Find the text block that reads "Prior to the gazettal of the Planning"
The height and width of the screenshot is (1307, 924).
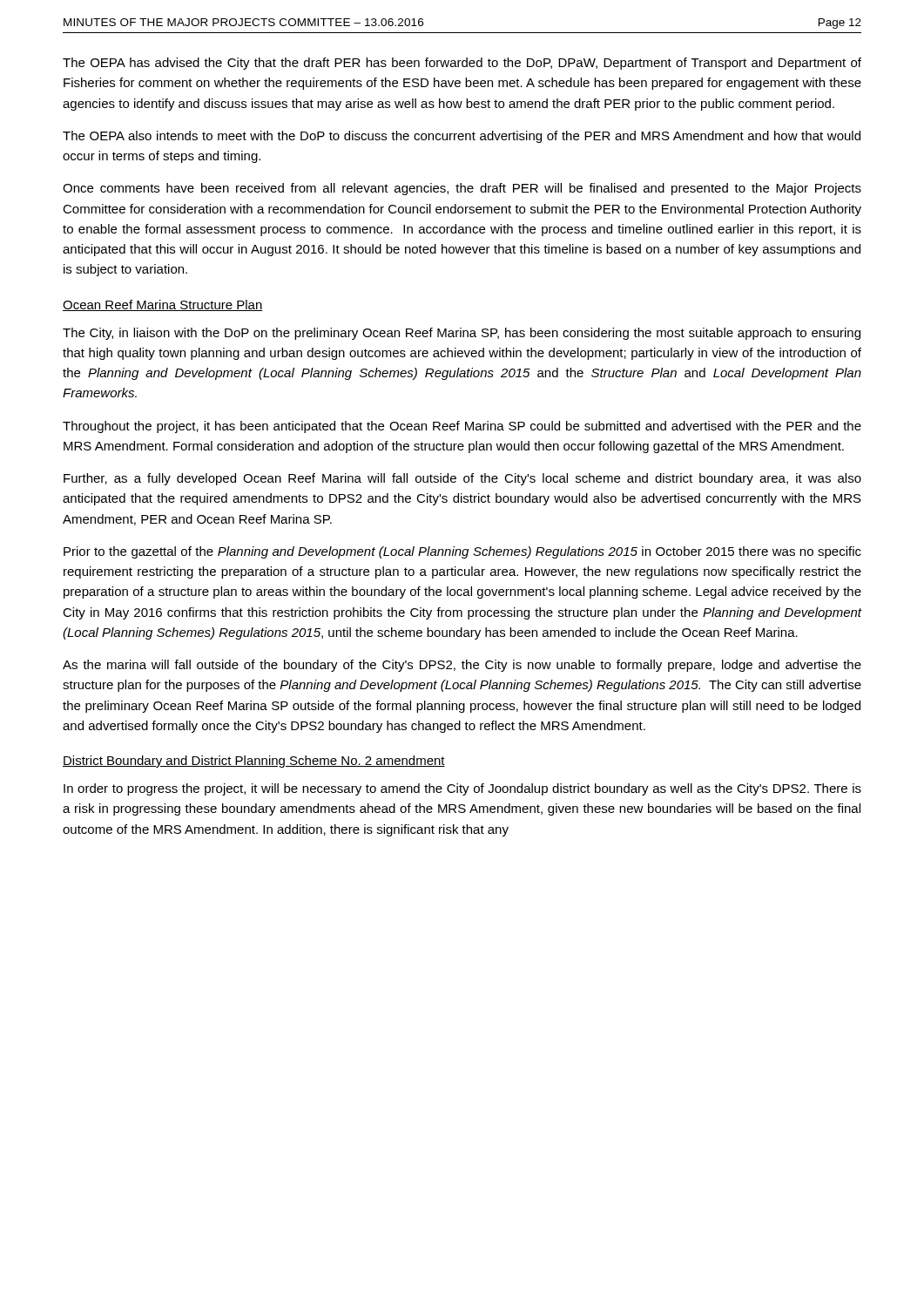(462, 591)
